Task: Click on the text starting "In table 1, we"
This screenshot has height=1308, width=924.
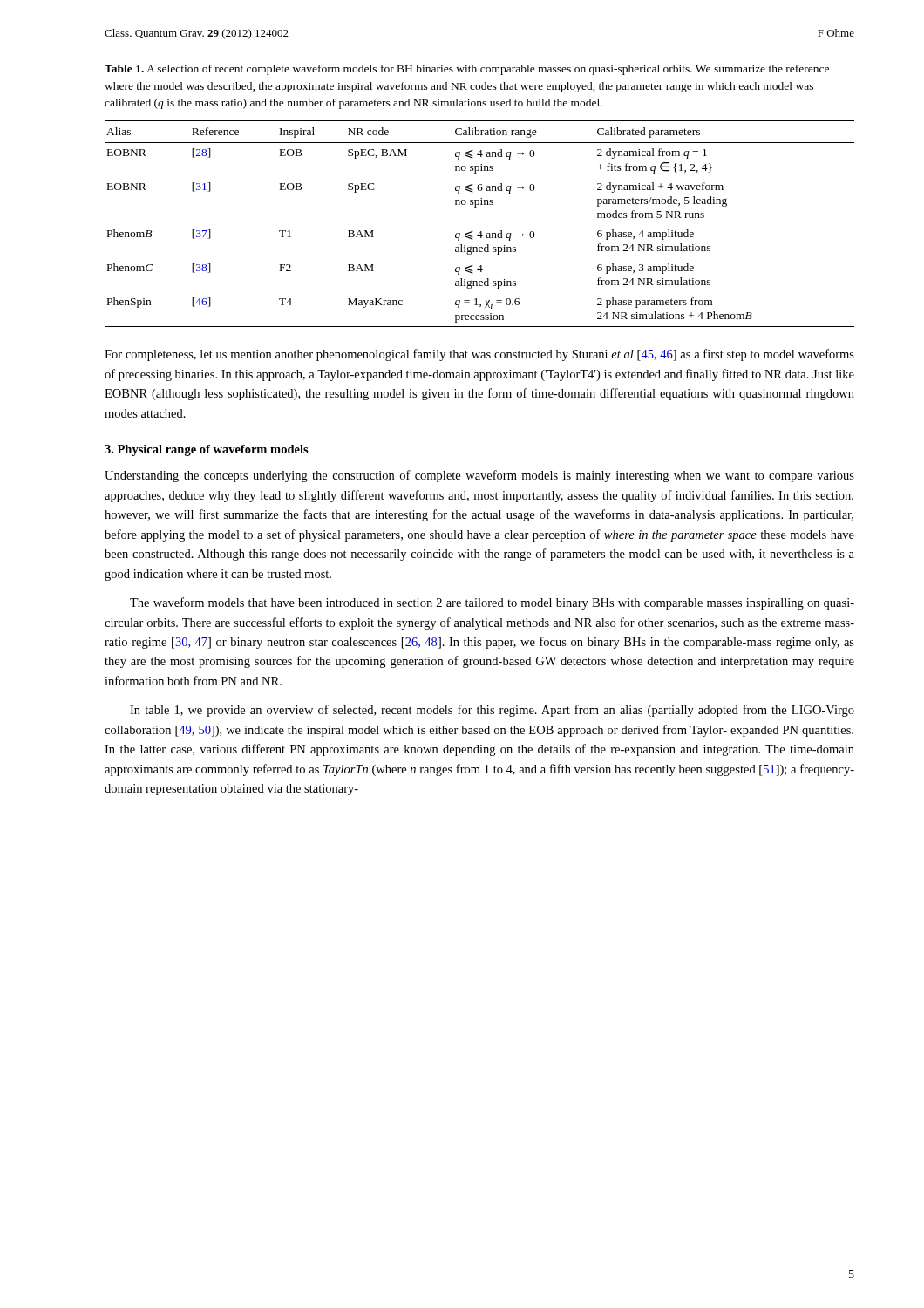Action: click(x=479, y=749)
